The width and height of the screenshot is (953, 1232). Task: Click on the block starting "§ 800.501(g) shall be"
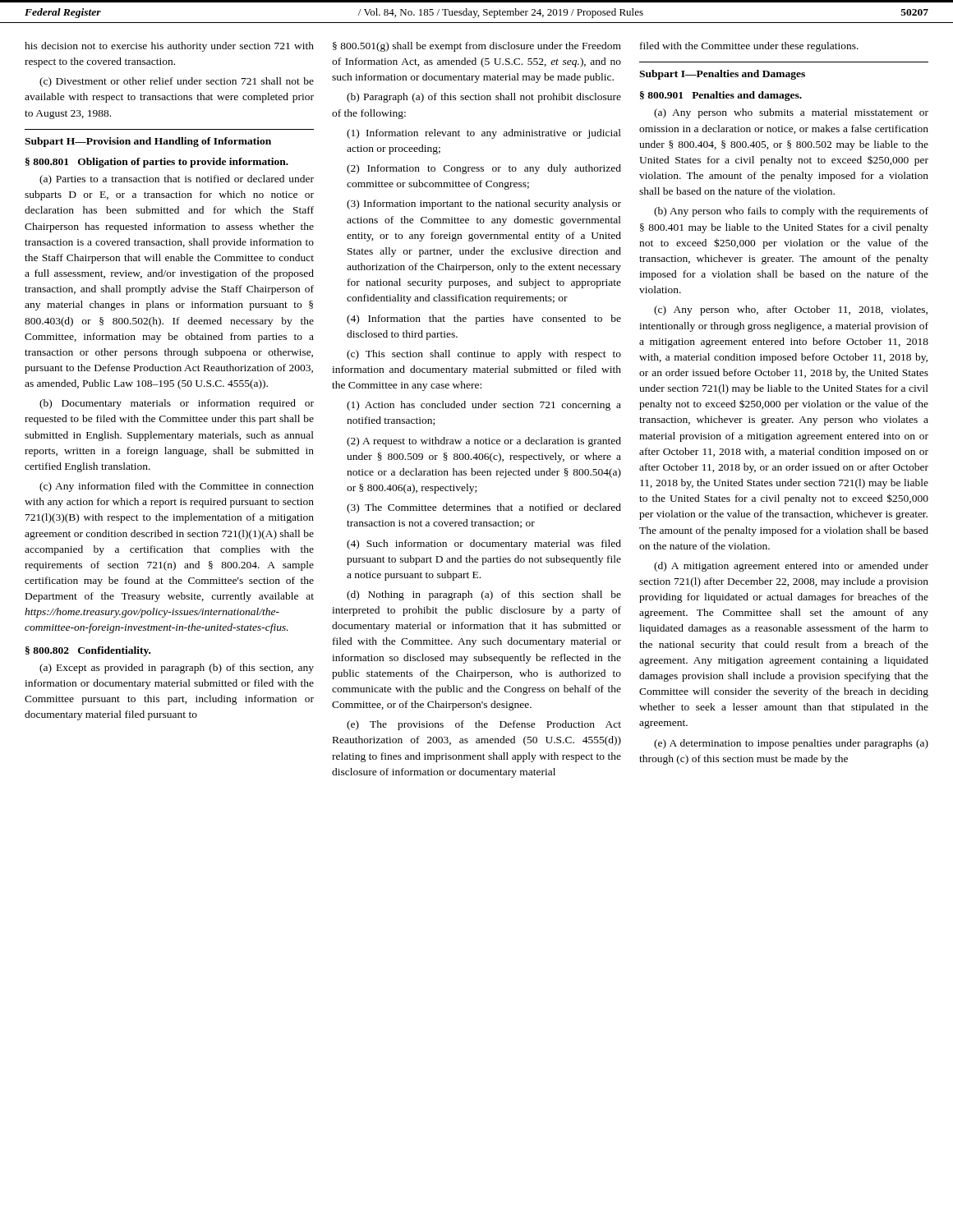[476, 61]
